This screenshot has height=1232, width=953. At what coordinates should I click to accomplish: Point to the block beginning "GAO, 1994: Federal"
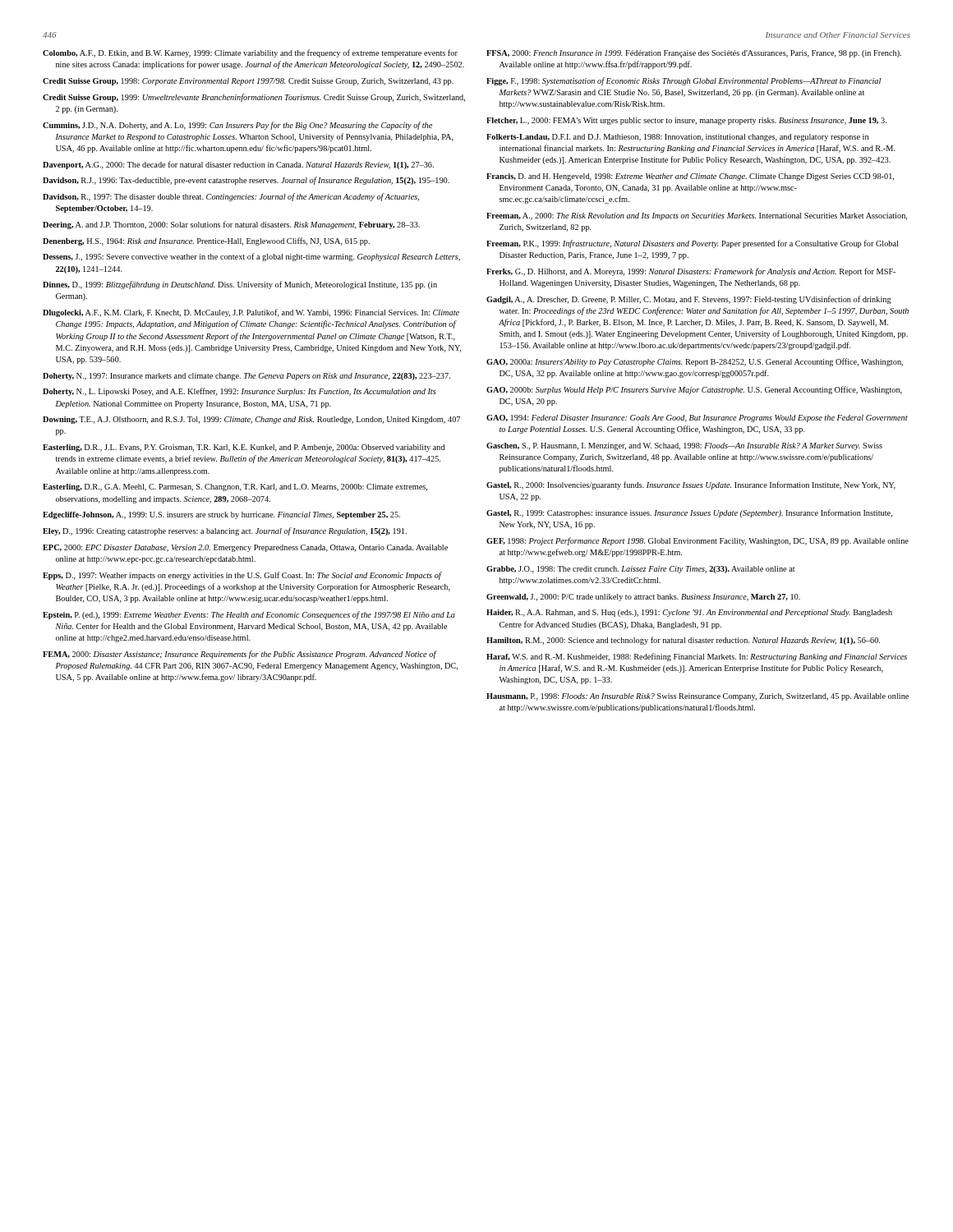(697, 423)
